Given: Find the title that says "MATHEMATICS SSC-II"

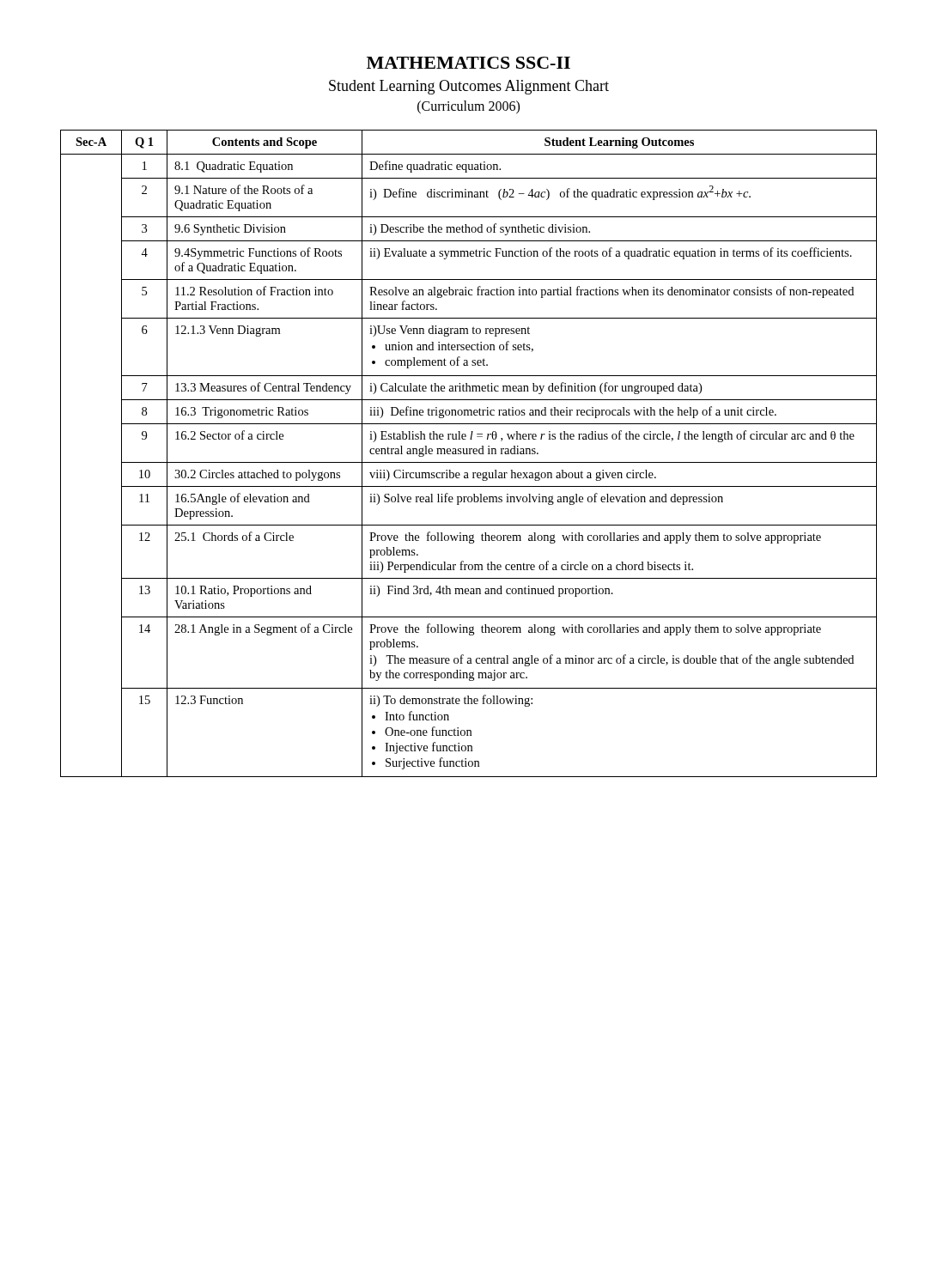Looking at the screenshot, I should tap(468, 63).
